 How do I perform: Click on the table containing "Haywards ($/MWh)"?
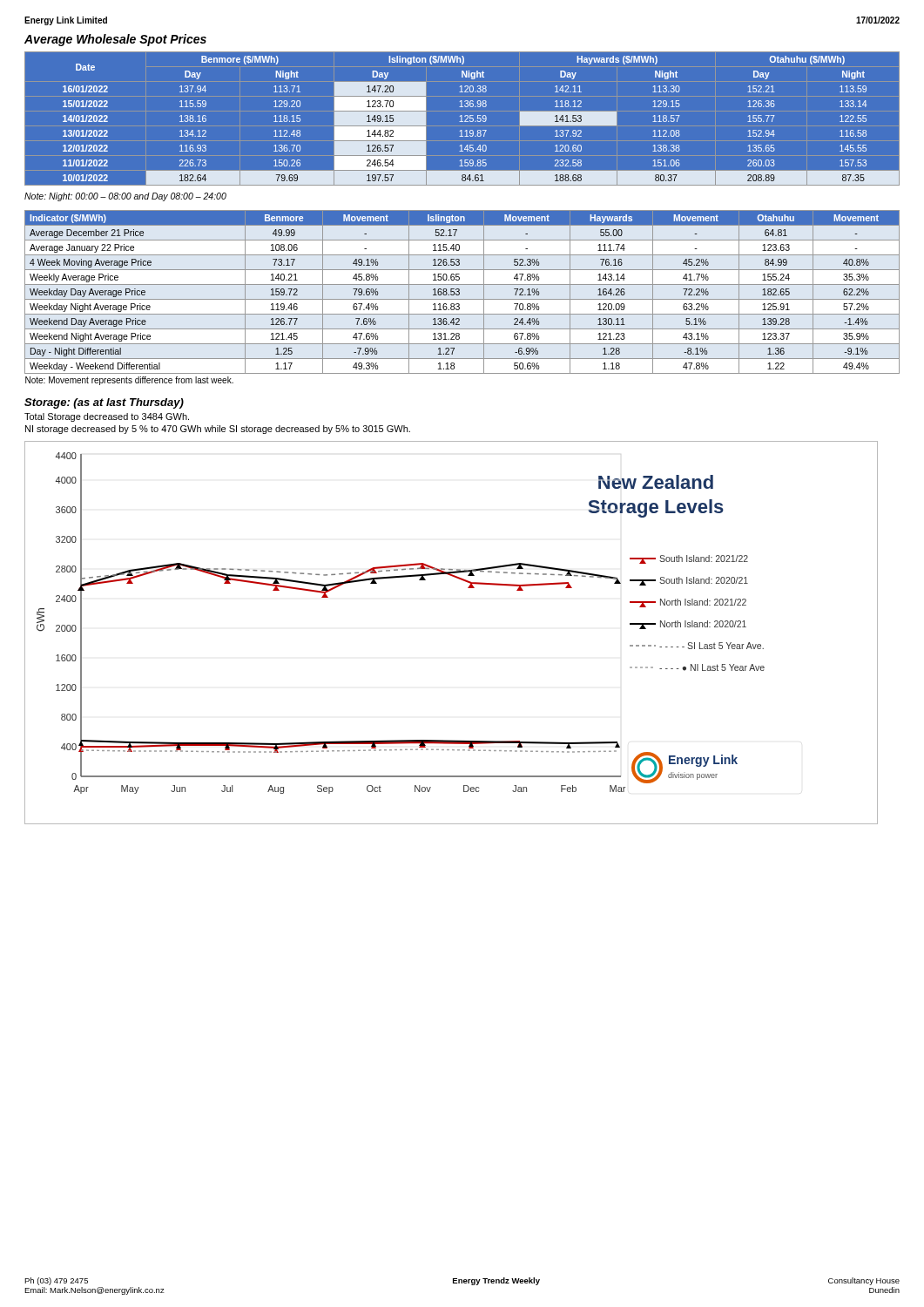(462, 118)
